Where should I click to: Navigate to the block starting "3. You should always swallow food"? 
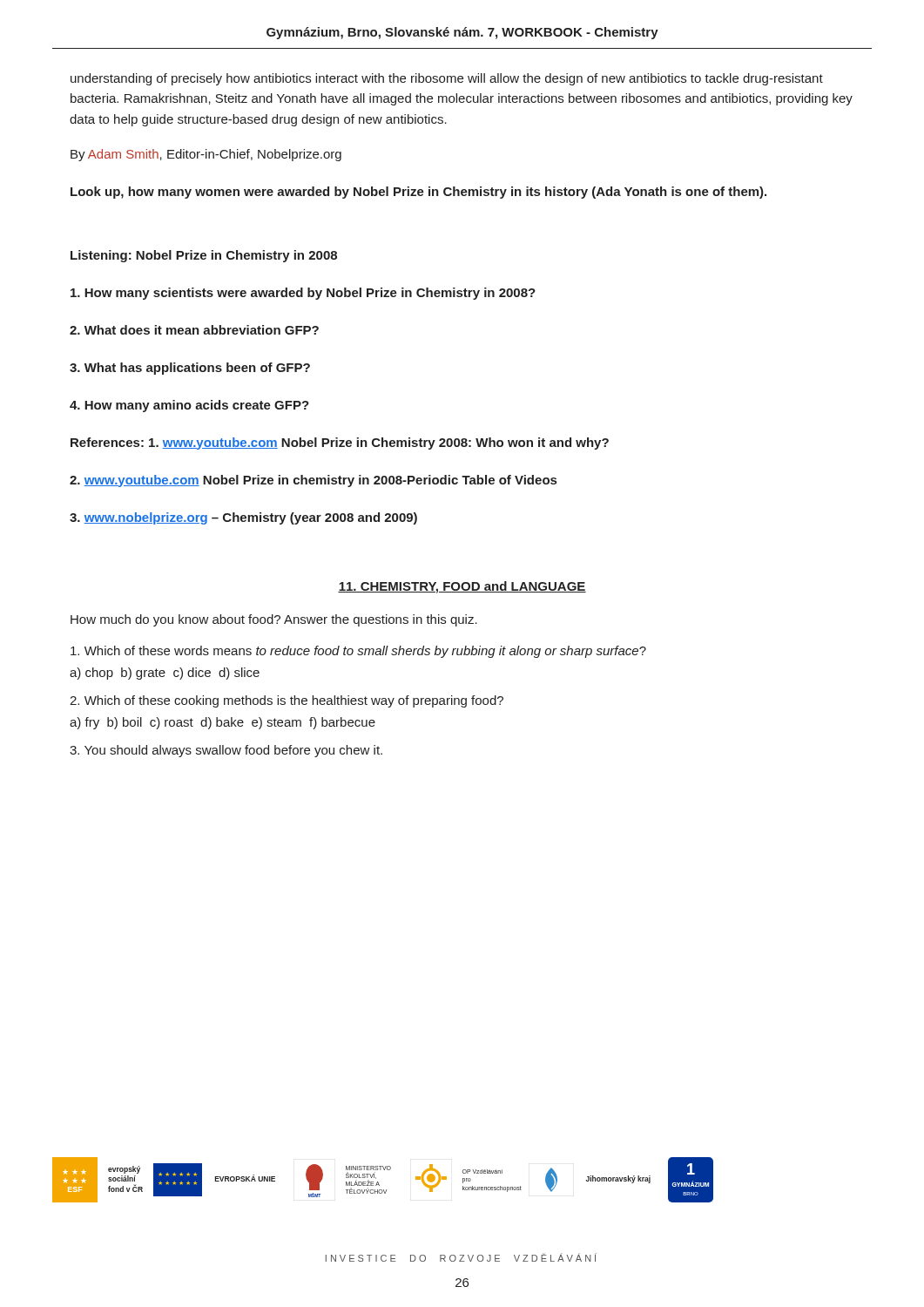(x=227, y=750)
